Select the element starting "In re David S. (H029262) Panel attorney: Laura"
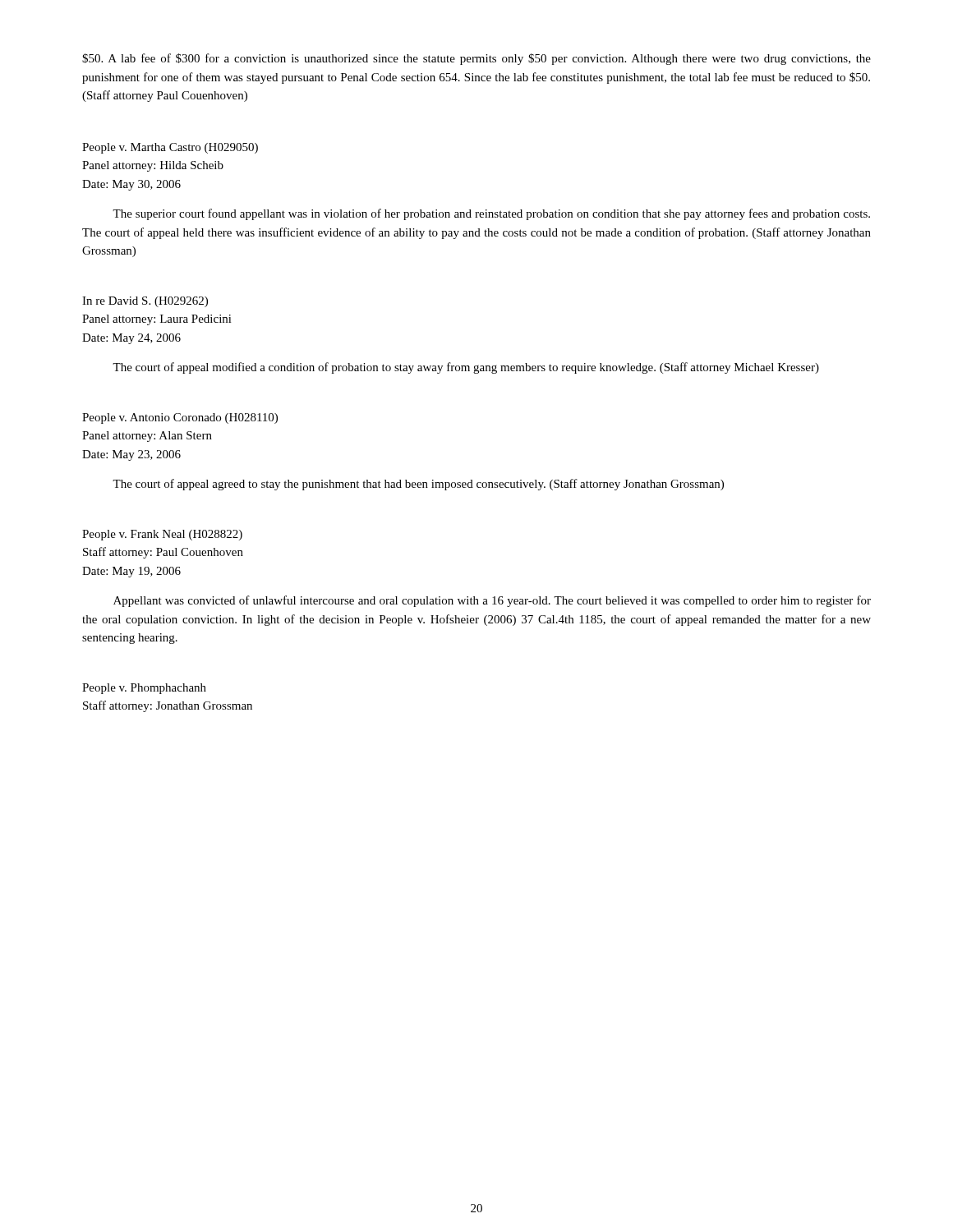This screenshot has height=1232, width=953. point(145,302)
